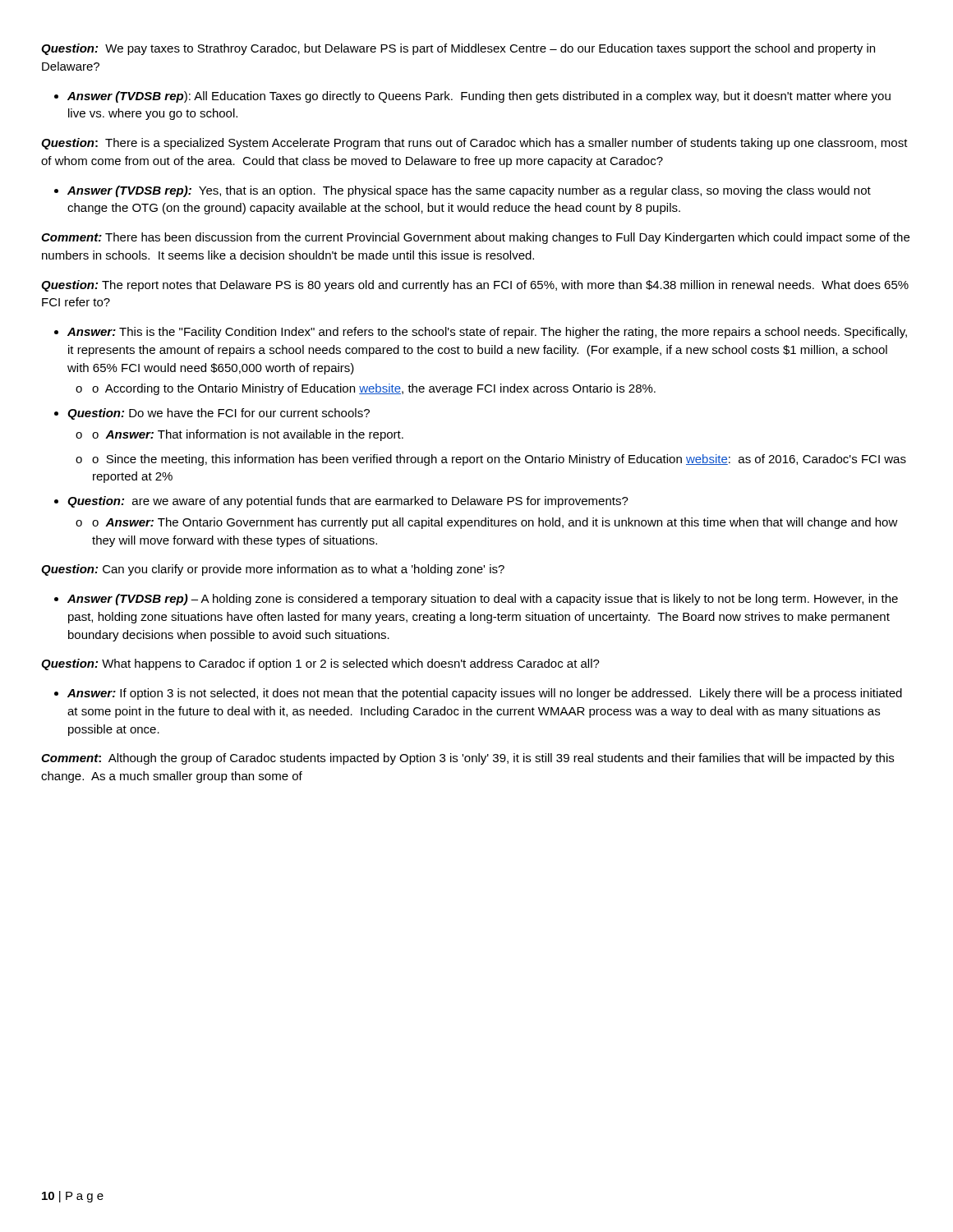This screenshot has width=953, height=1232.
Task: Locate the block of text that opens with "Question: Do we have the FCI for"
Action: click(490, 446)
